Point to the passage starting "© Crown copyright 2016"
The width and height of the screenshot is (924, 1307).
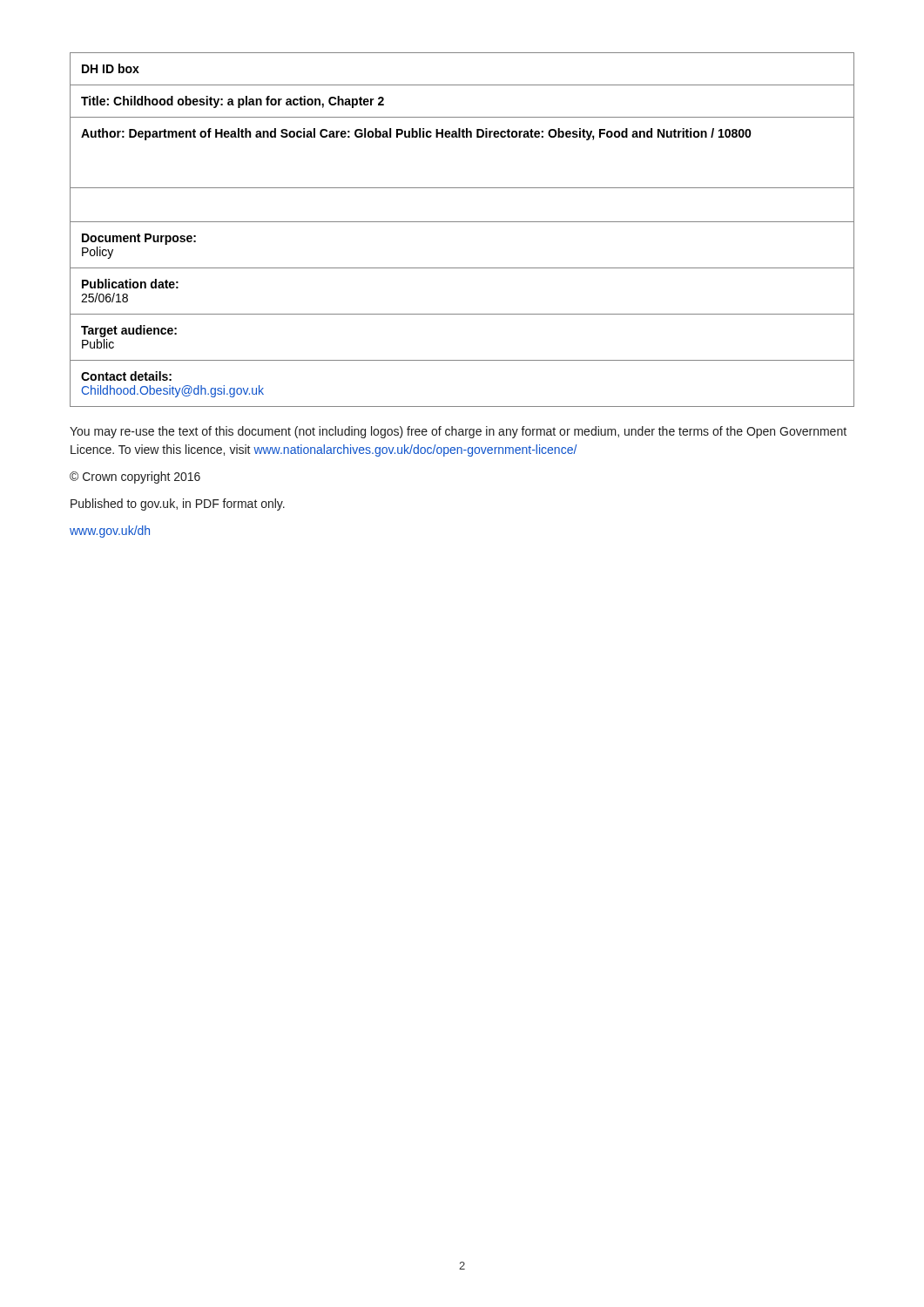pos(135,477)
